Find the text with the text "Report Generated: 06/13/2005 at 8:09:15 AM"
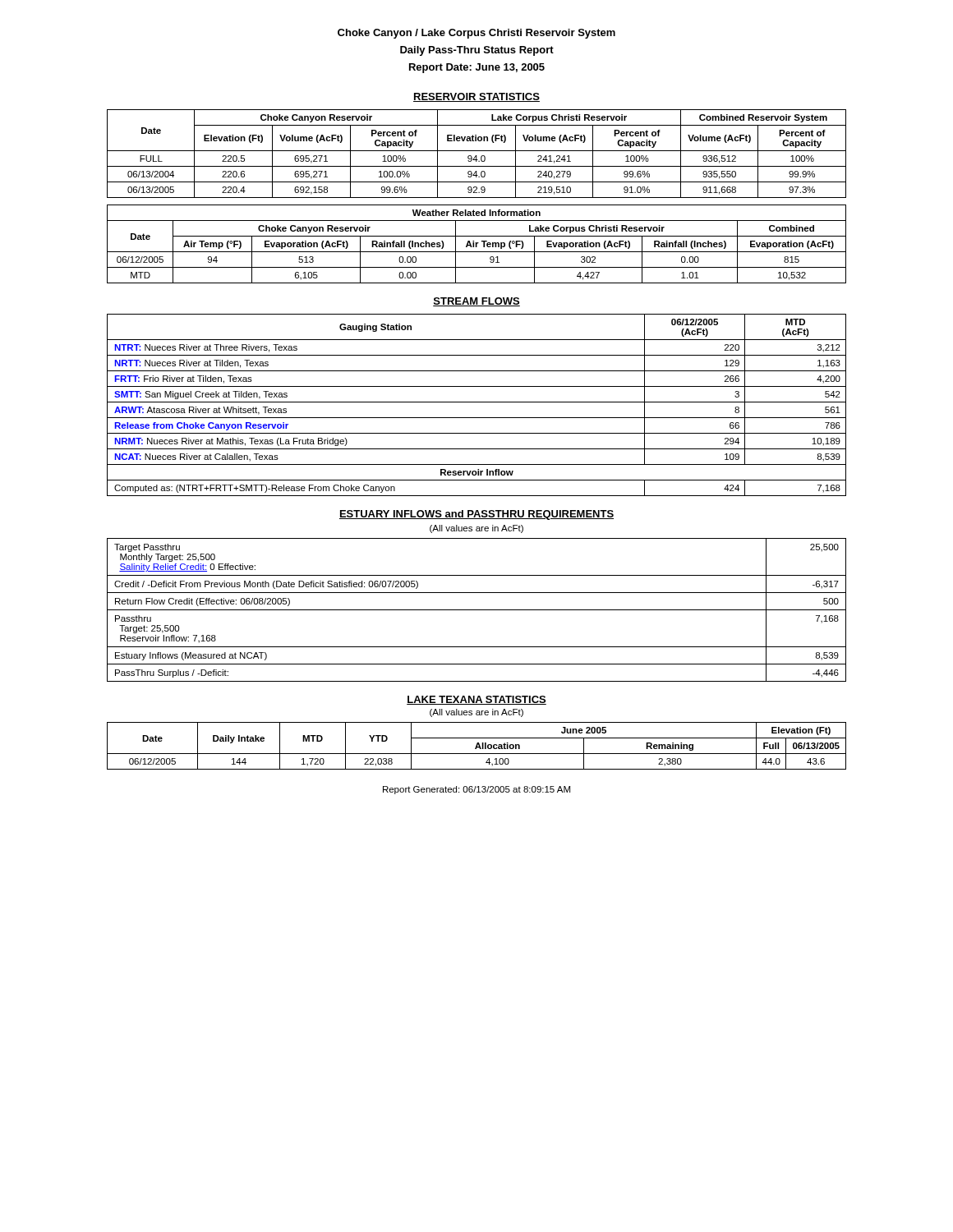The image size is (953, 1232). click(x=476, y=790)
